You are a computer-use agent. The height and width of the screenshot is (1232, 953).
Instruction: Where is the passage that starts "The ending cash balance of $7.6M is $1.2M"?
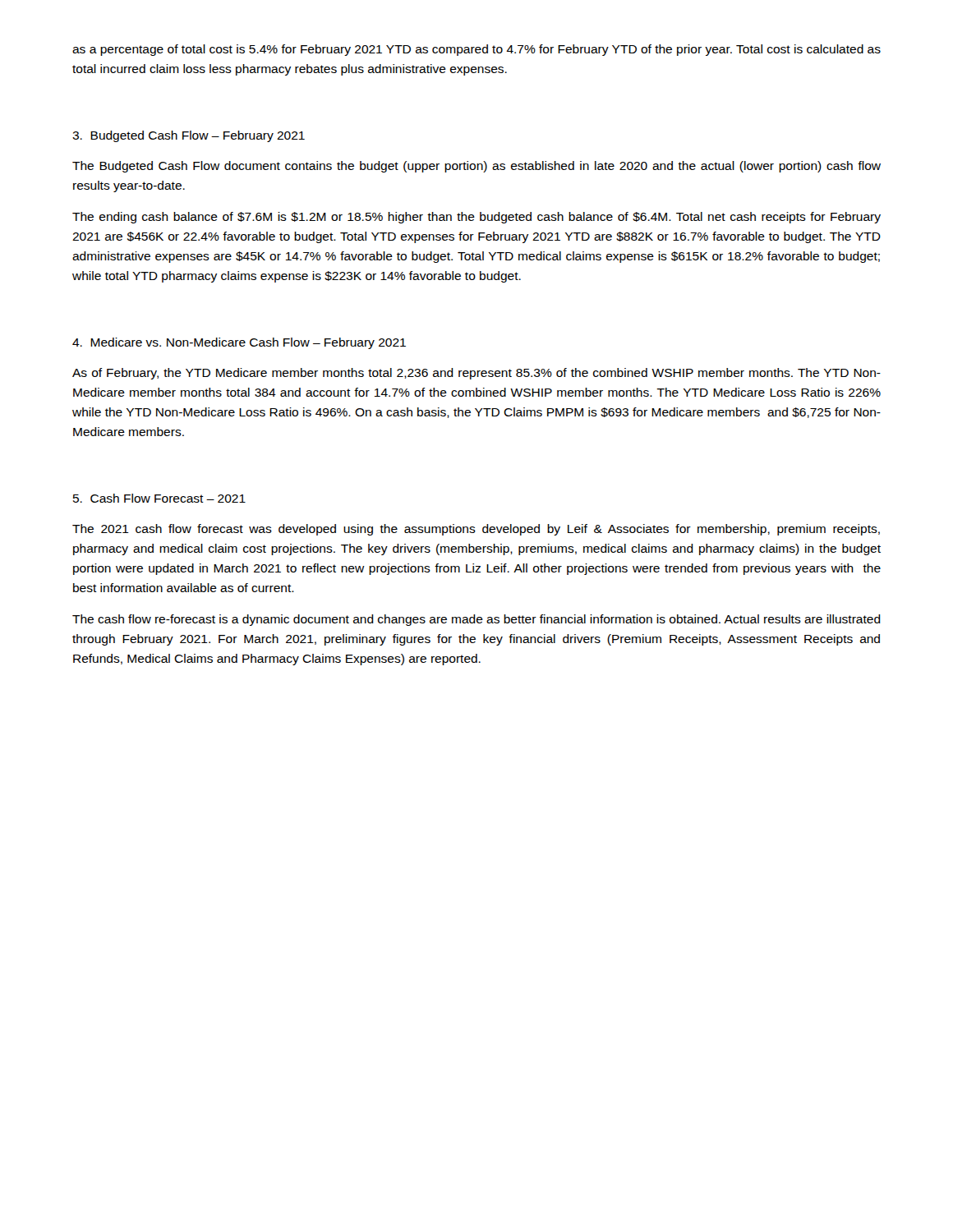point(476,246)
